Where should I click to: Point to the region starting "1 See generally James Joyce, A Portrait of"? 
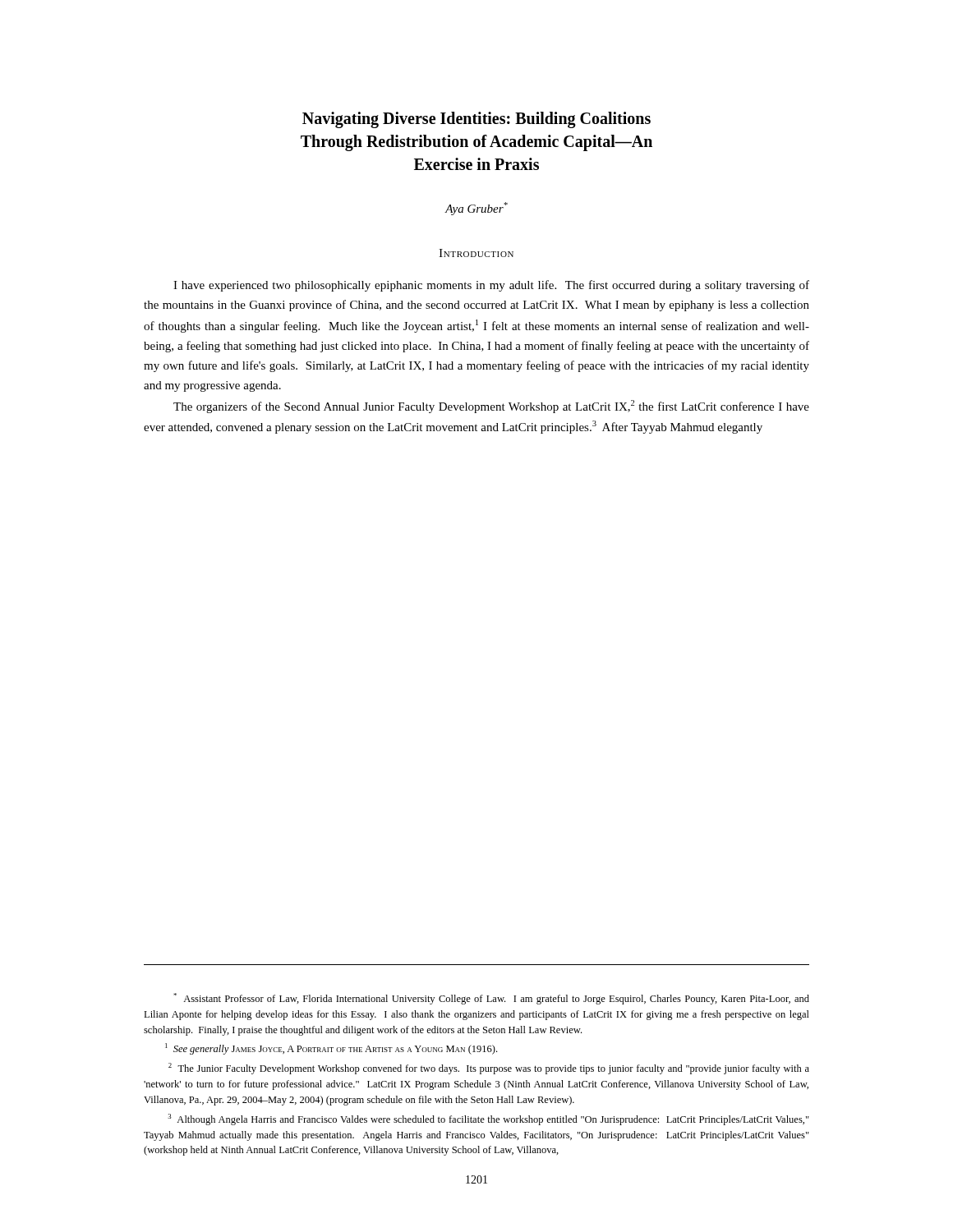tap(321, 1048)
